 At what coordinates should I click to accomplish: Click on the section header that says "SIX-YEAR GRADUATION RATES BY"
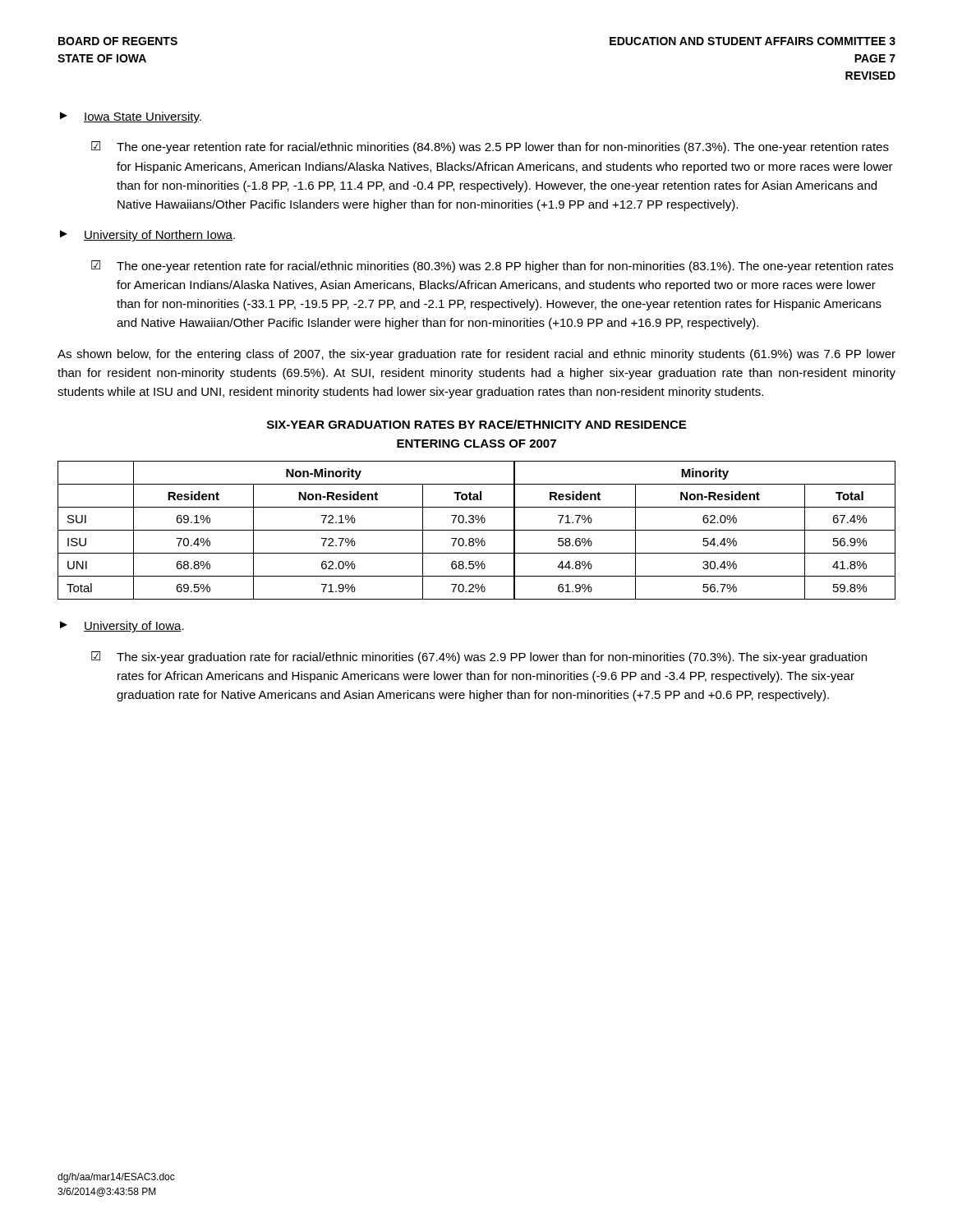click(x=476, y=434)
